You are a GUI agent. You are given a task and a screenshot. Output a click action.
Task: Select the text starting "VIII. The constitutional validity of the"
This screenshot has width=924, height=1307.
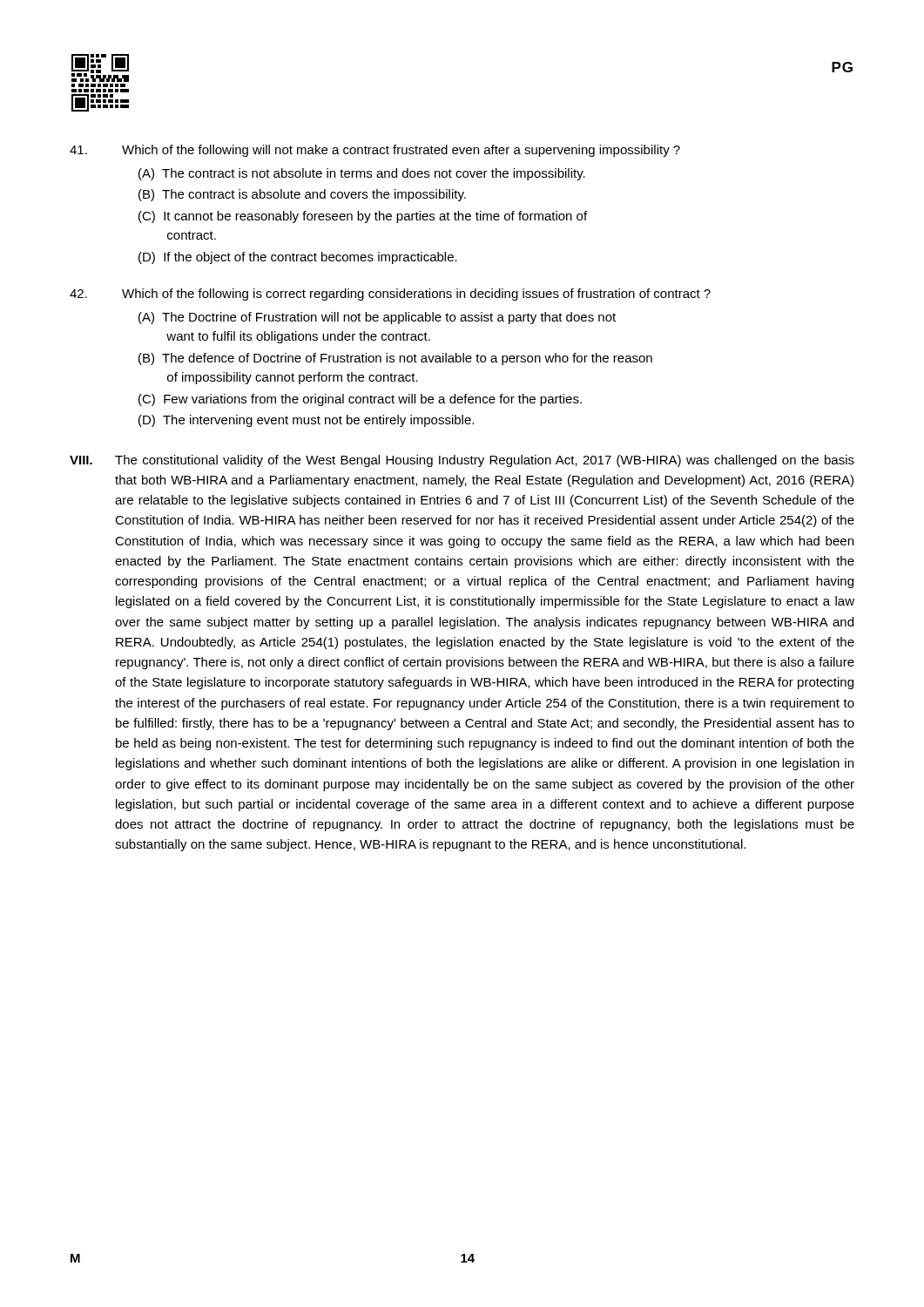click(462, 652)
